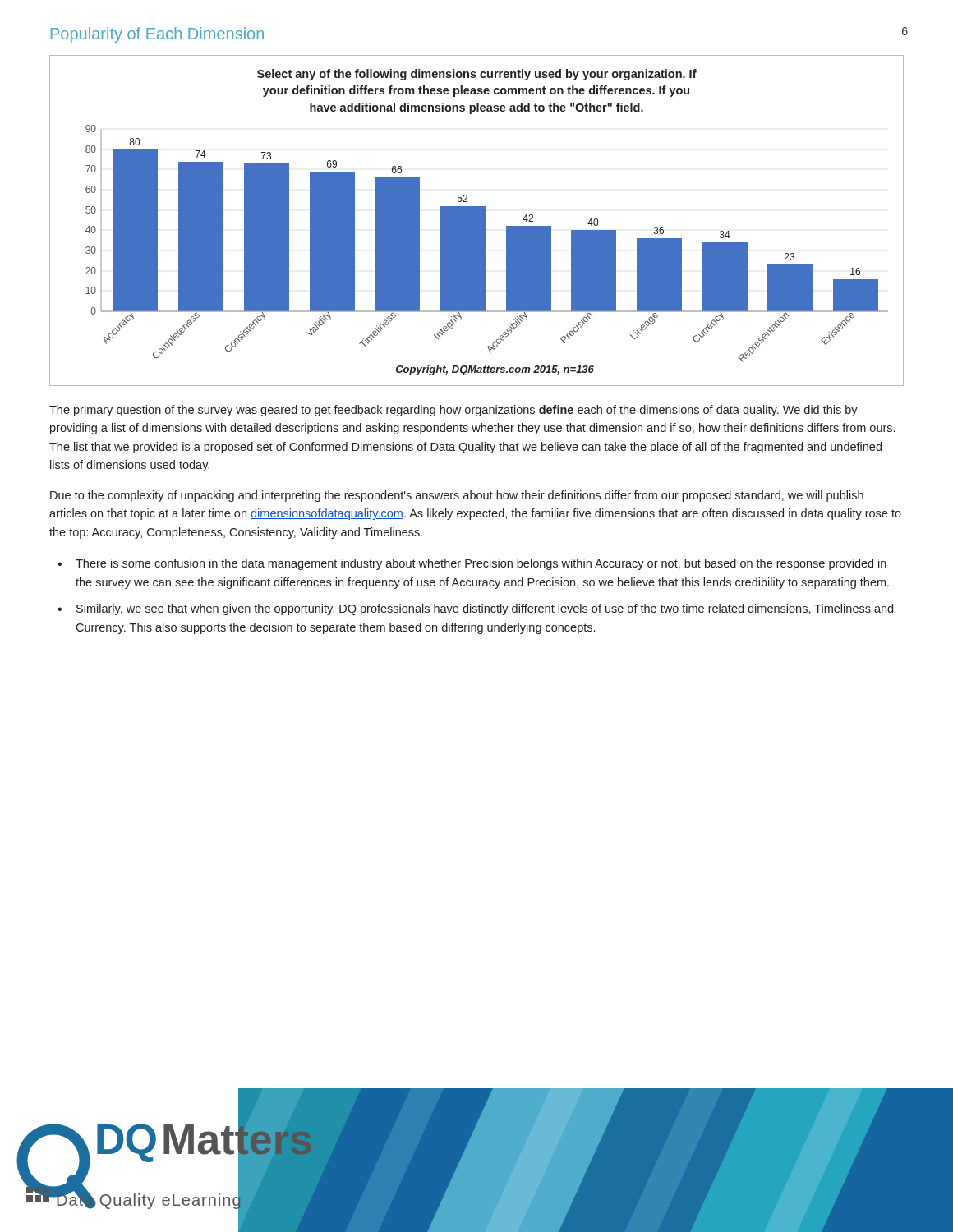Find the list item with the text "Similarly, we see that when given"

[x=485, y=618]
